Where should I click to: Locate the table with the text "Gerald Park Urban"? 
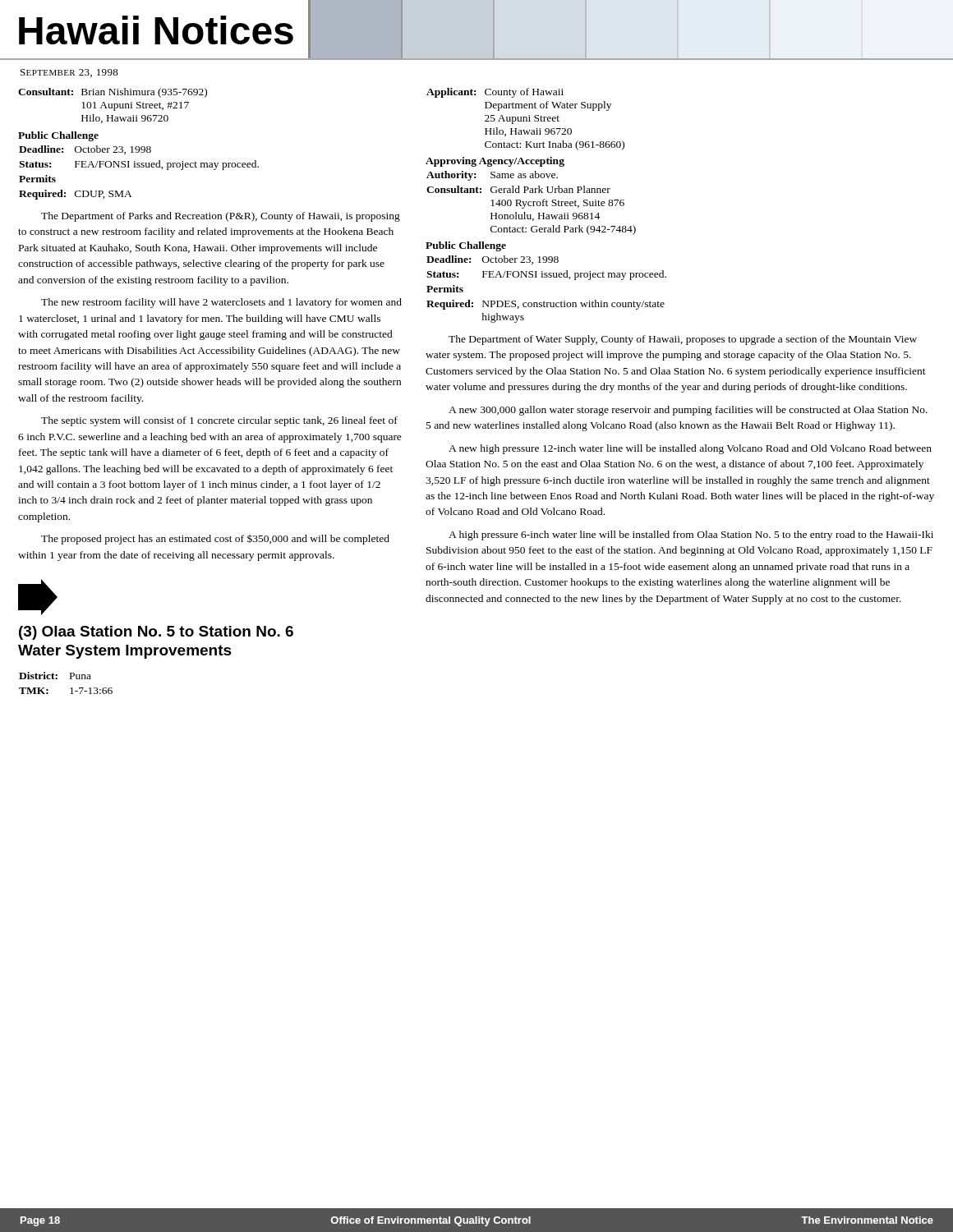click(x=680, y=202)
